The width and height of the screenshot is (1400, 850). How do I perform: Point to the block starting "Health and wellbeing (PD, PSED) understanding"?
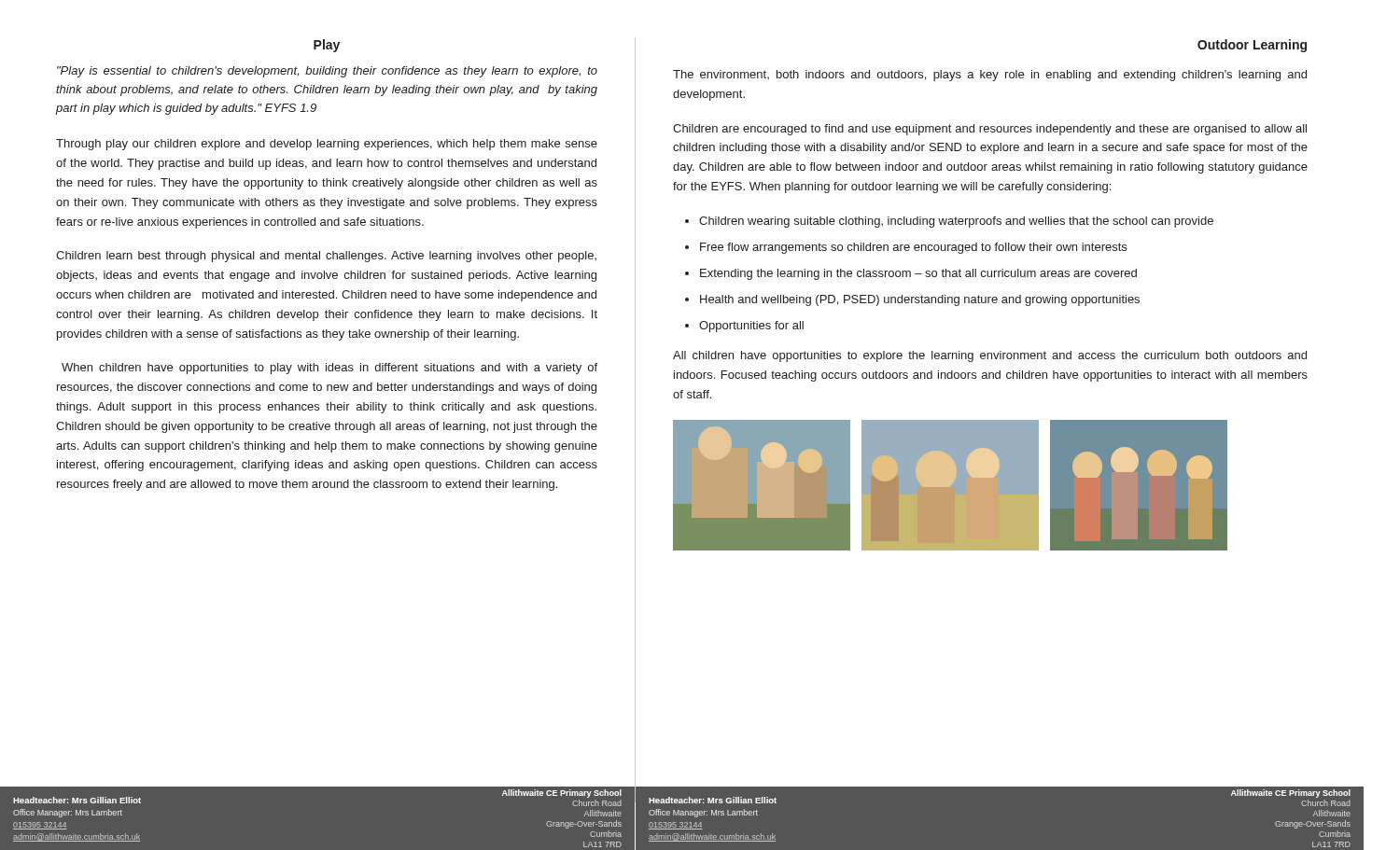click(920, 299)
